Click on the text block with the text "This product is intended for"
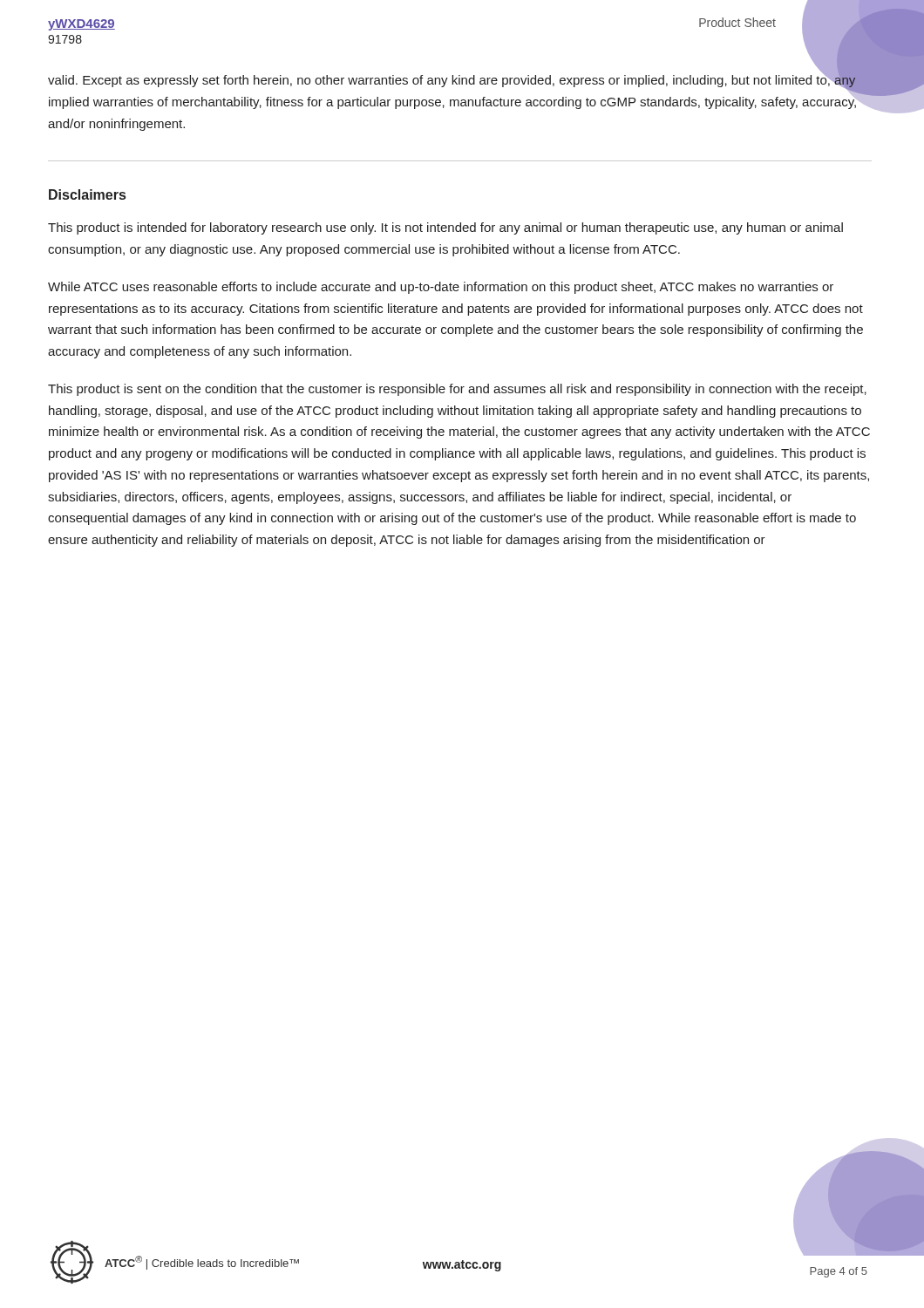Image resolution: width=924 pixels, height=1308 pixels. 446,238
